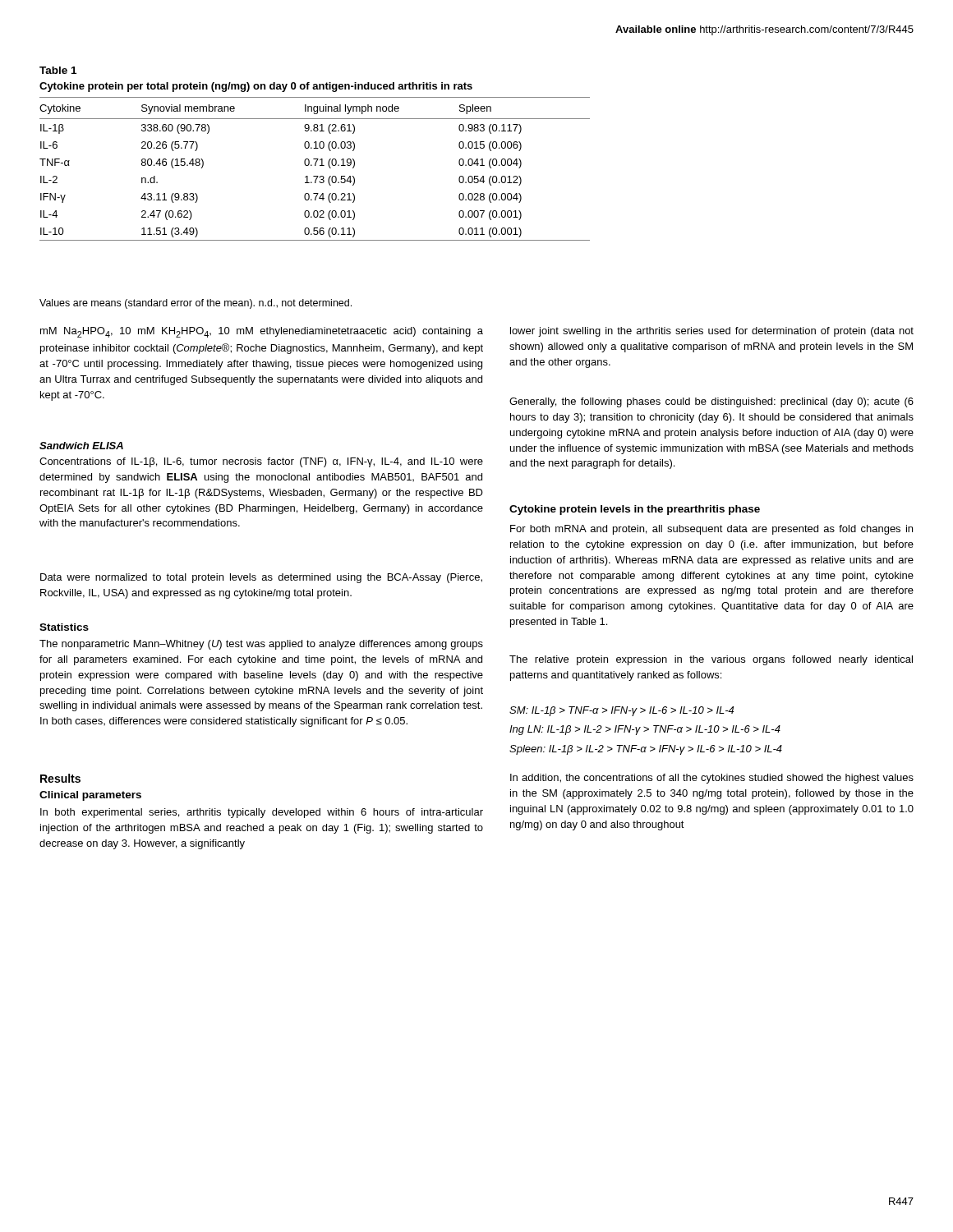This screenshot has height=1232, width=953.
Task: Click the section header that begins "Cytokine protein levels in the prearthritis"
Action: [635, 509]
